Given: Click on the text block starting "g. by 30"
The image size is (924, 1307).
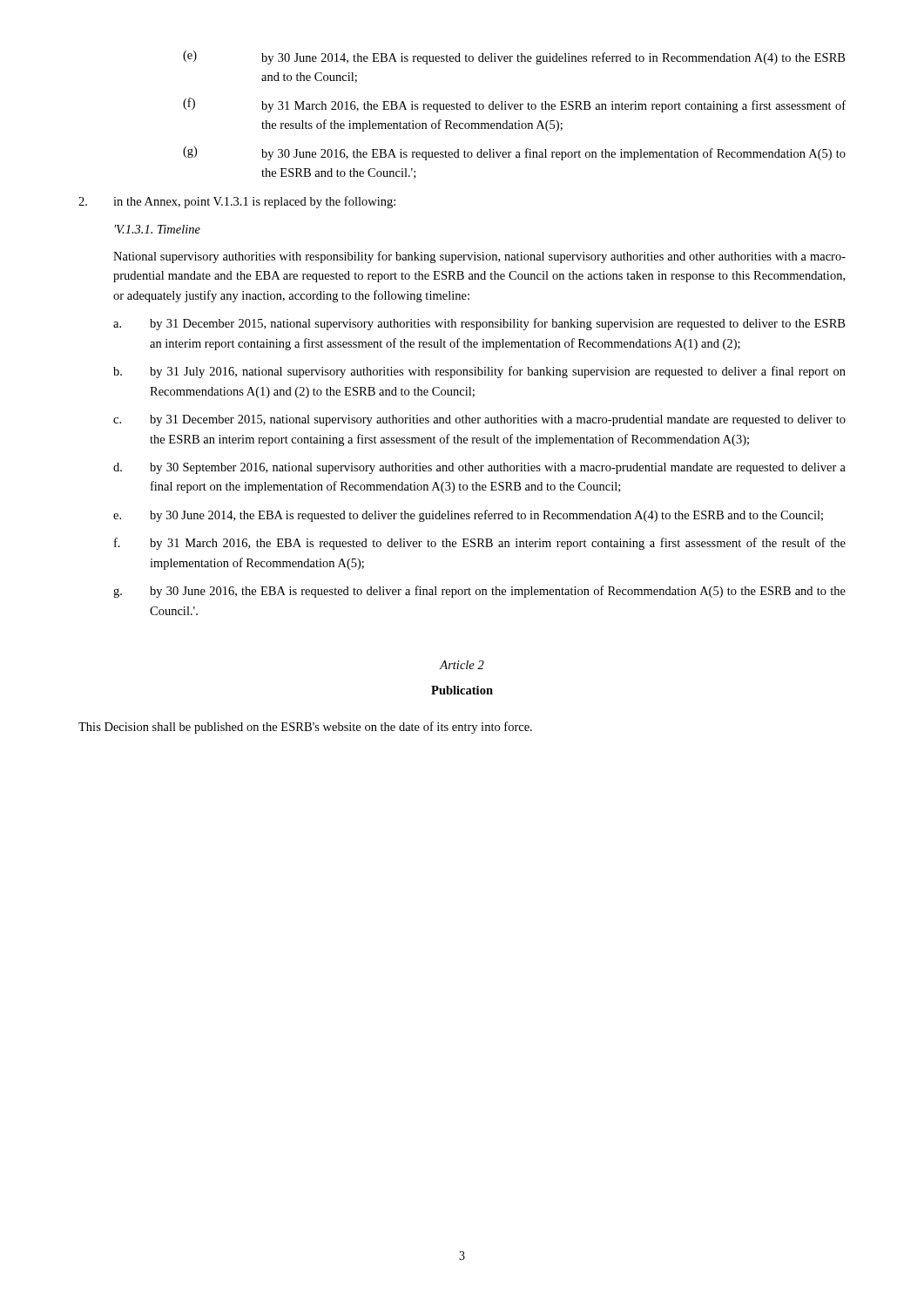Looking at the screenshot, I should 479,601.
